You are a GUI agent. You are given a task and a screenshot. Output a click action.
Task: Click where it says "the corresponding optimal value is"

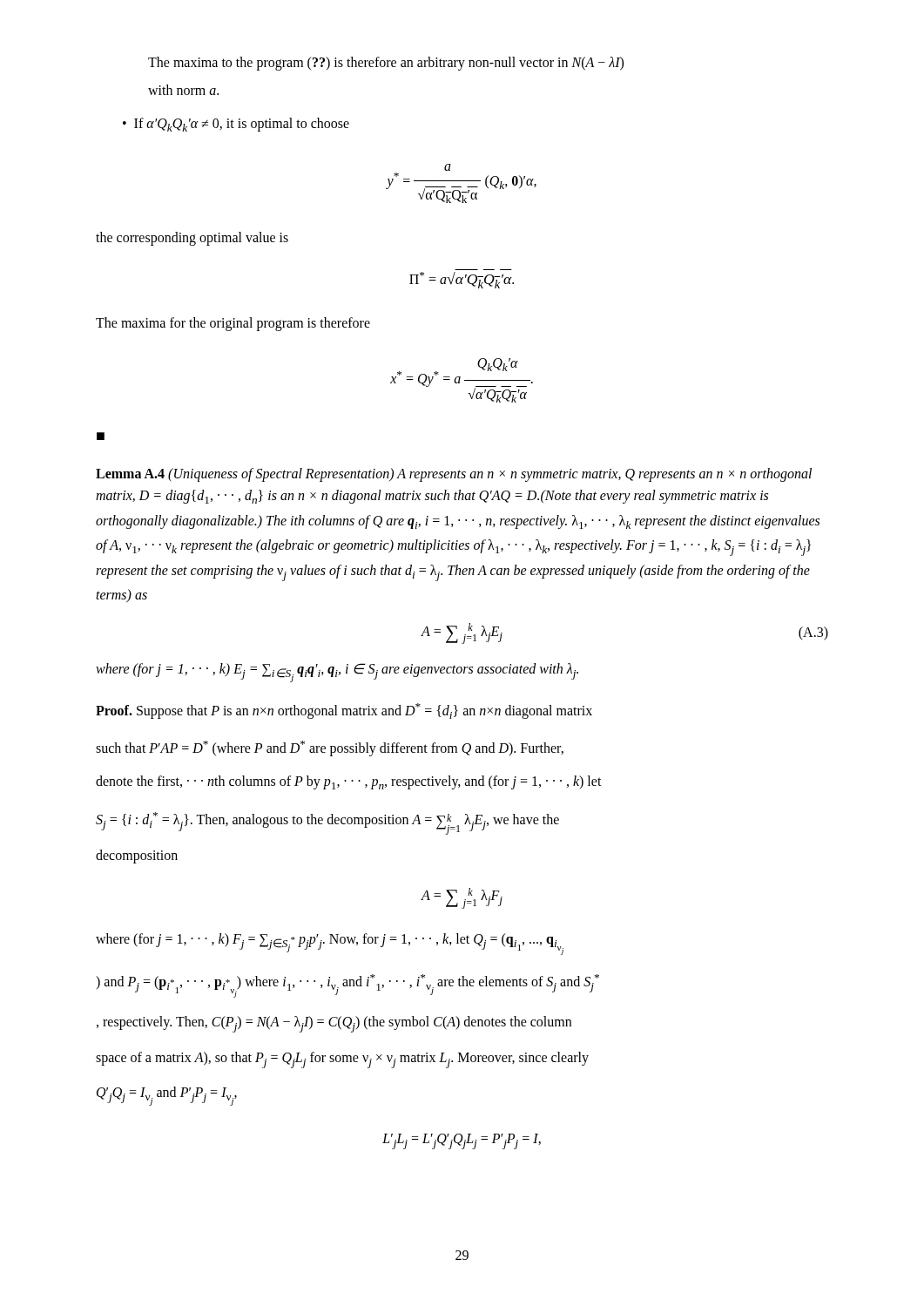click(192, 237)
